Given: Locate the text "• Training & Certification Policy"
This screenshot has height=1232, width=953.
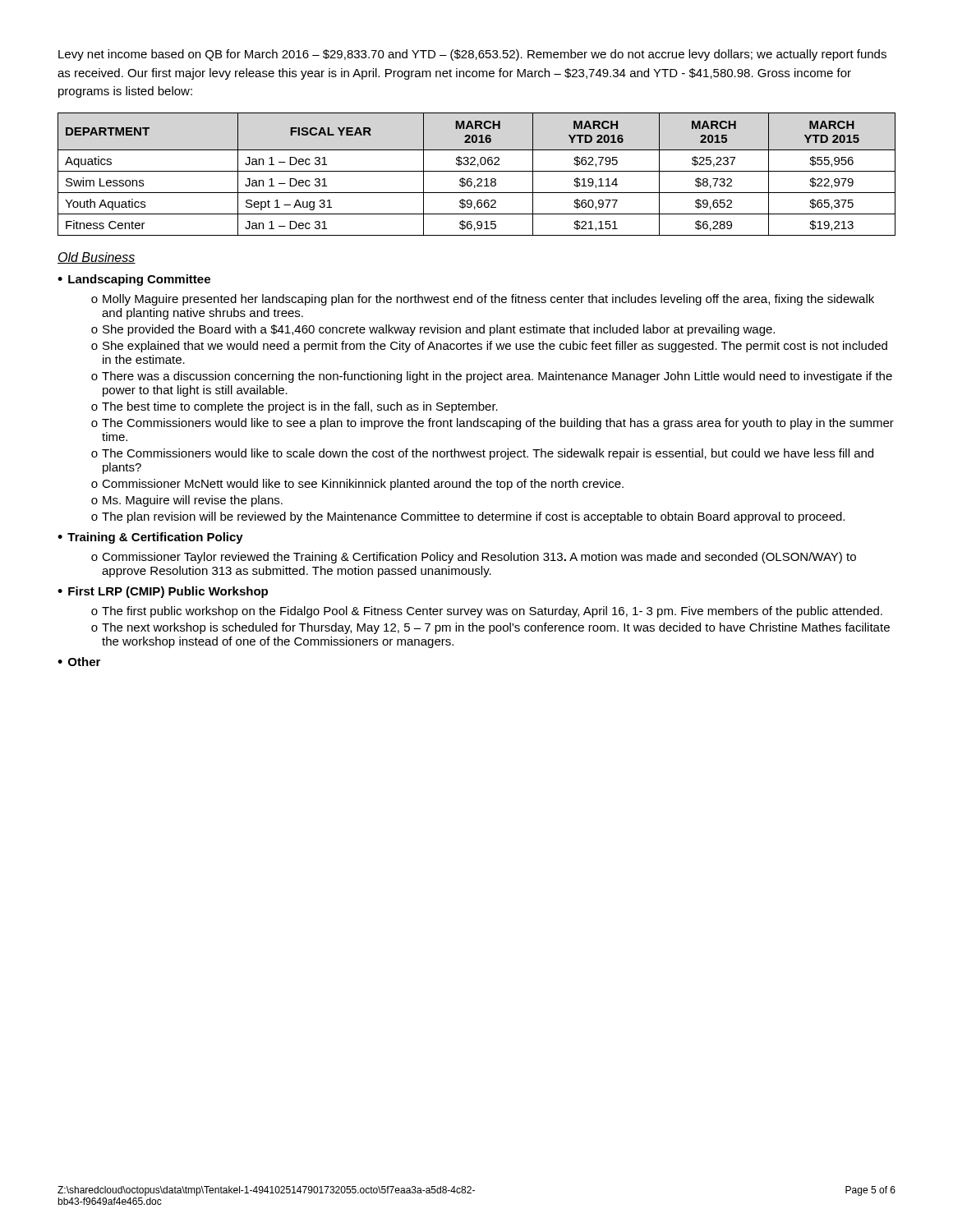Looking at the screenshot, I should [x=150, y=538].
